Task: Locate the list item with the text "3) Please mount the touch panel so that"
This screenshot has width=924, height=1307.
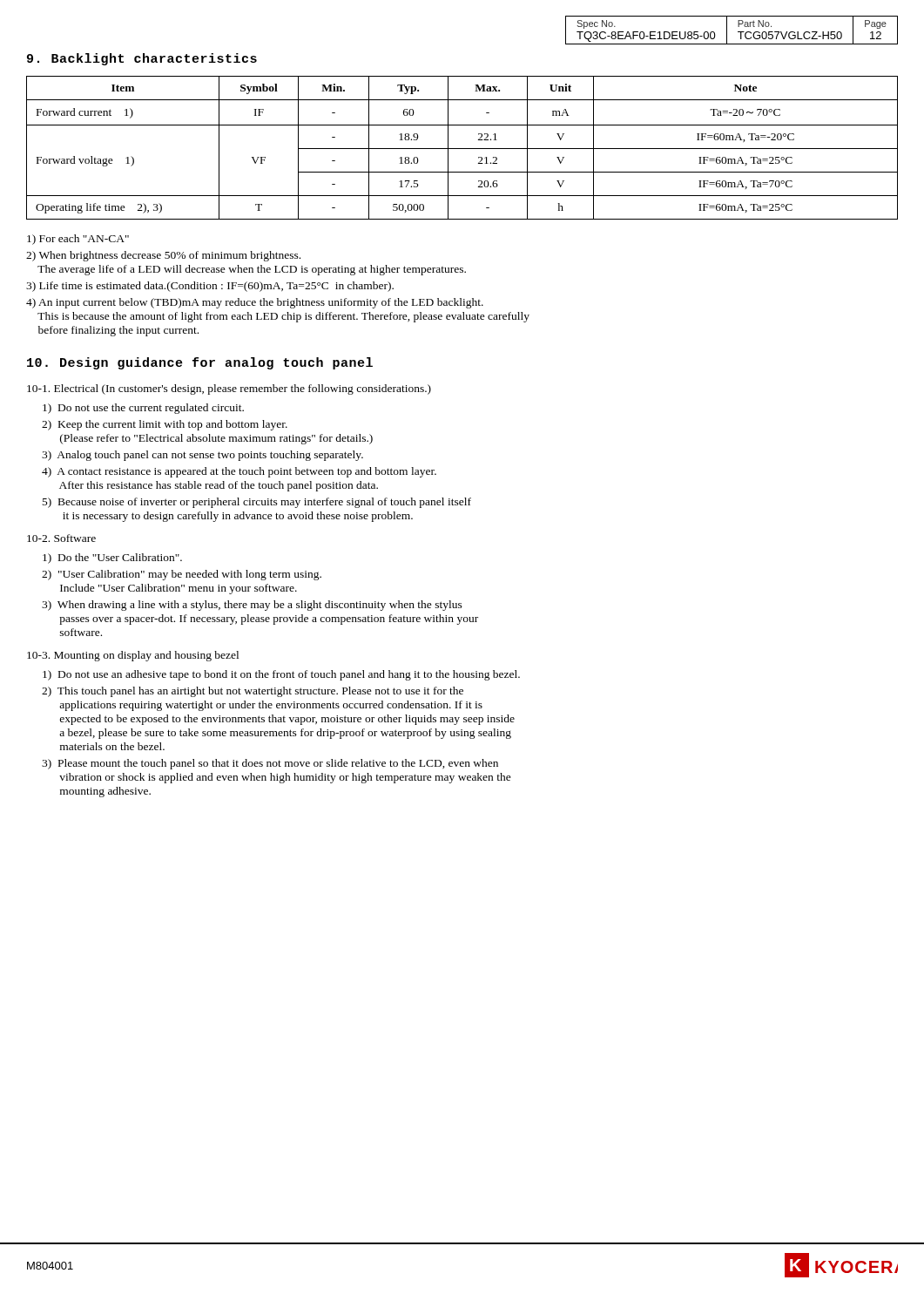Action: tap(276, 777)
